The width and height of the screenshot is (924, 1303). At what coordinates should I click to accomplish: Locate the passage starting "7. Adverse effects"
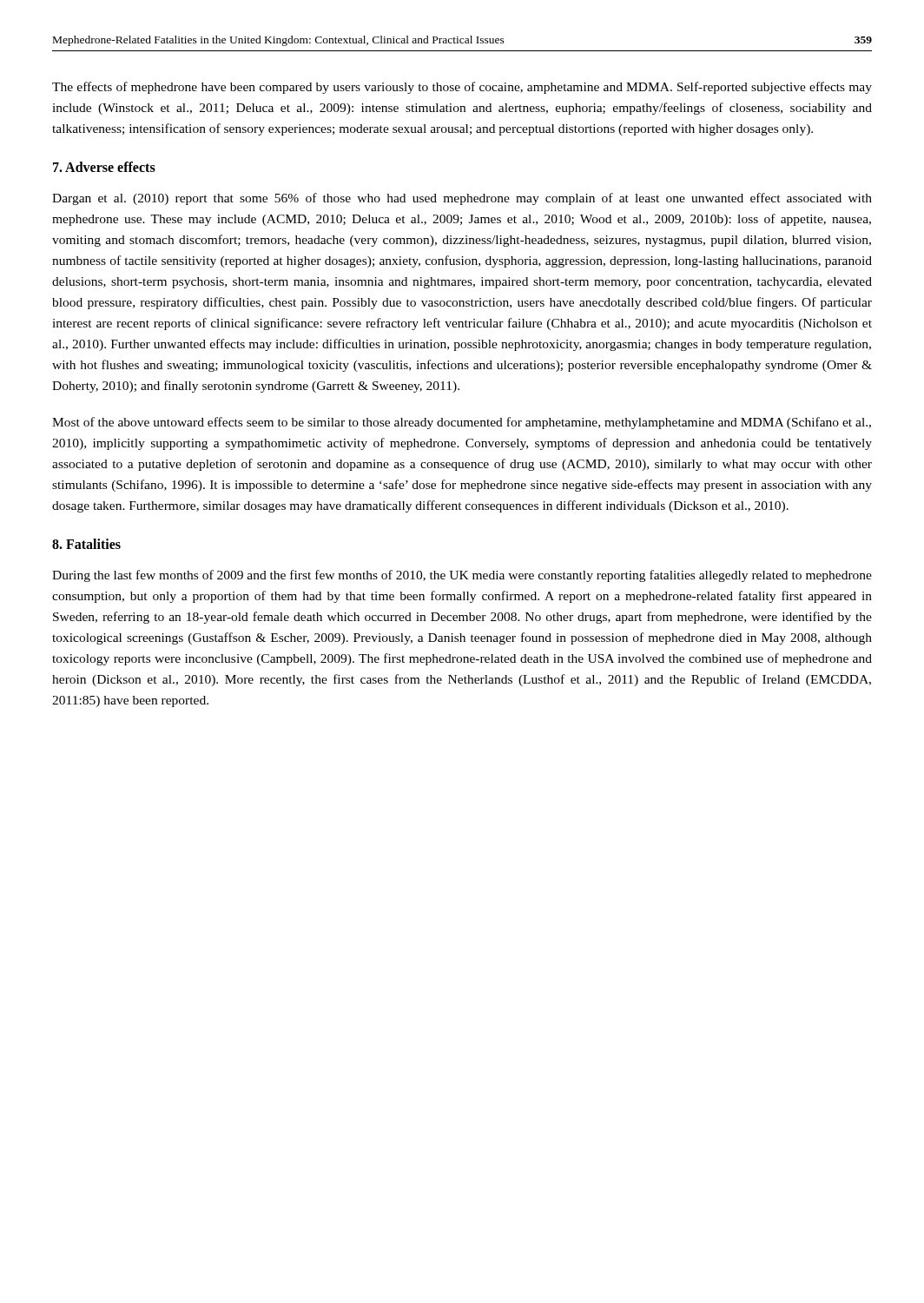(x=104, y=167)
